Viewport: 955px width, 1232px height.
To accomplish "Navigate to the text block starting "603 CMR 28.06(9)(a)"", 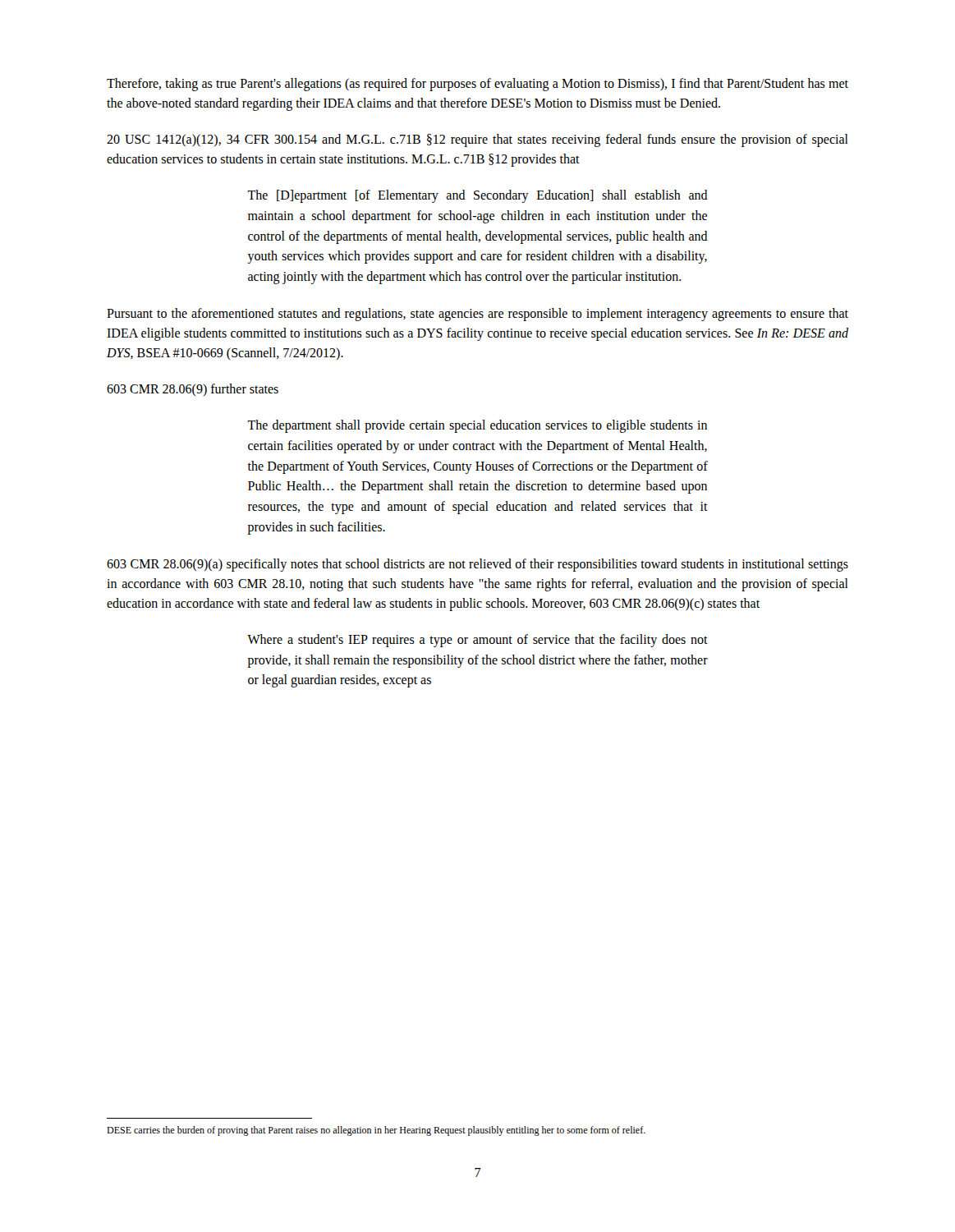I will click(478, 584).
